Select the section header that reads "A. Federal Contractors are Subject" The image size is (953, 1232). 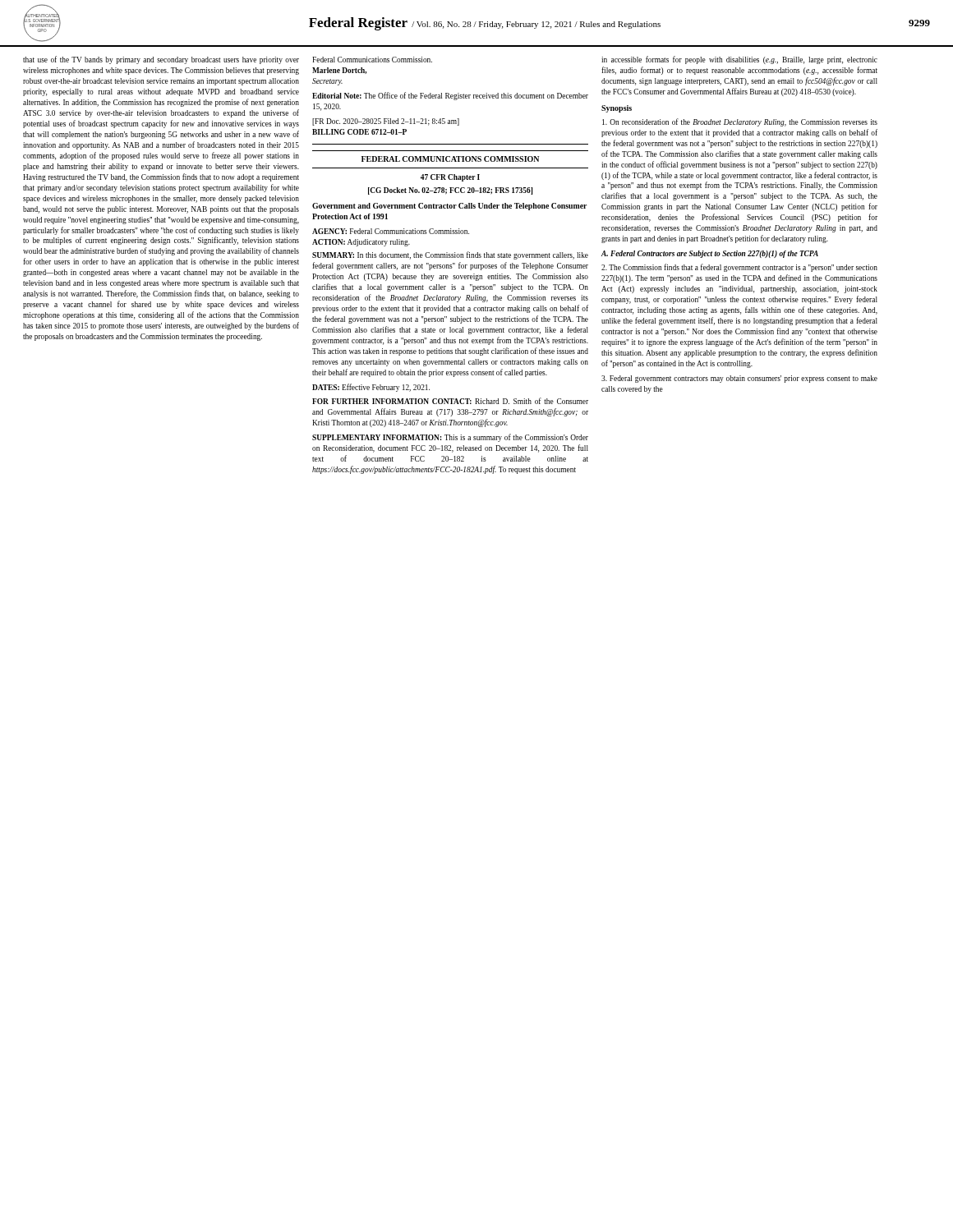click(710, 254)
